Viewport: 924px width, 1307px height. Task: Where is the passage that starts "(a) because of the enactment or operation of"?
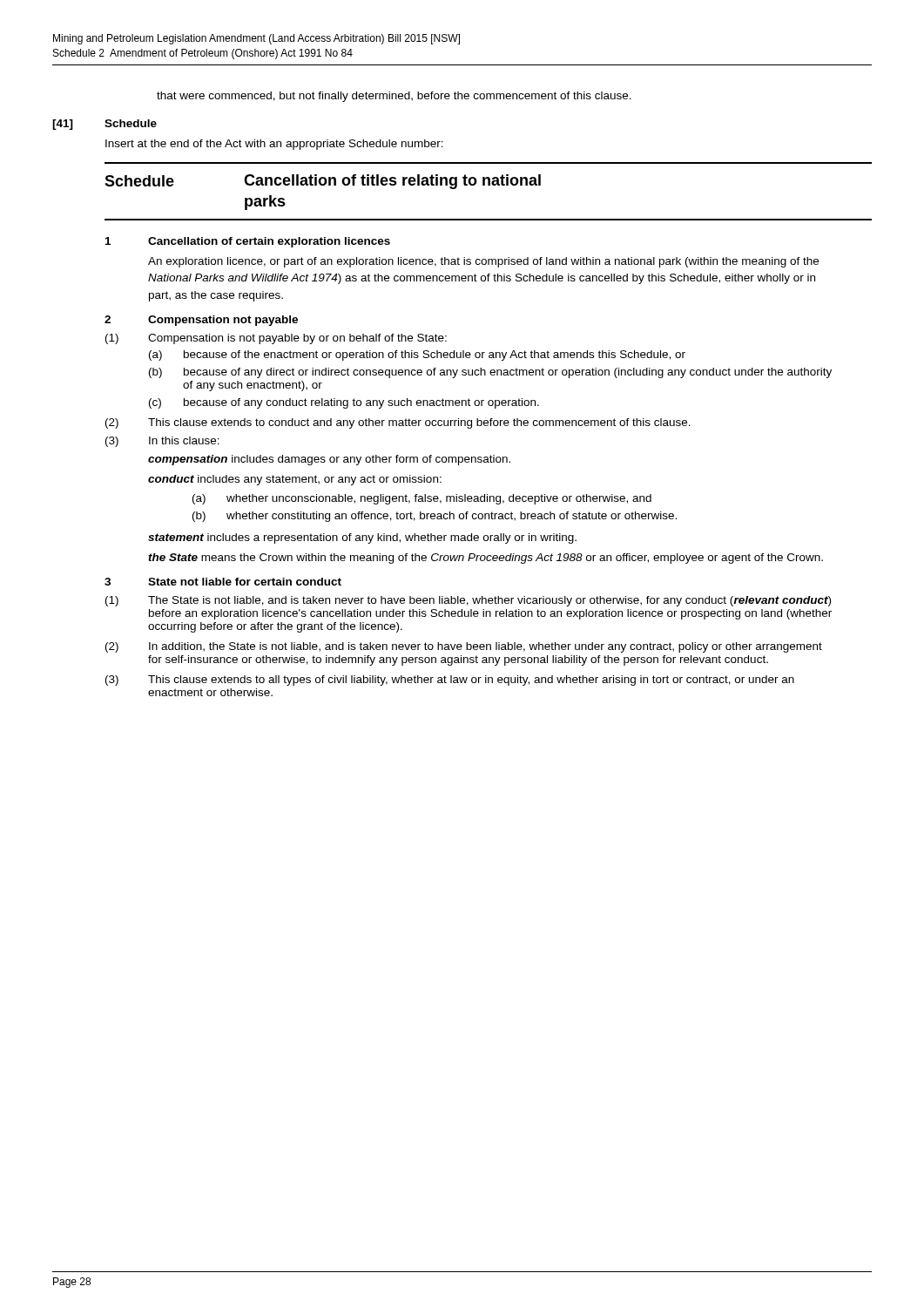click(492, 354)
